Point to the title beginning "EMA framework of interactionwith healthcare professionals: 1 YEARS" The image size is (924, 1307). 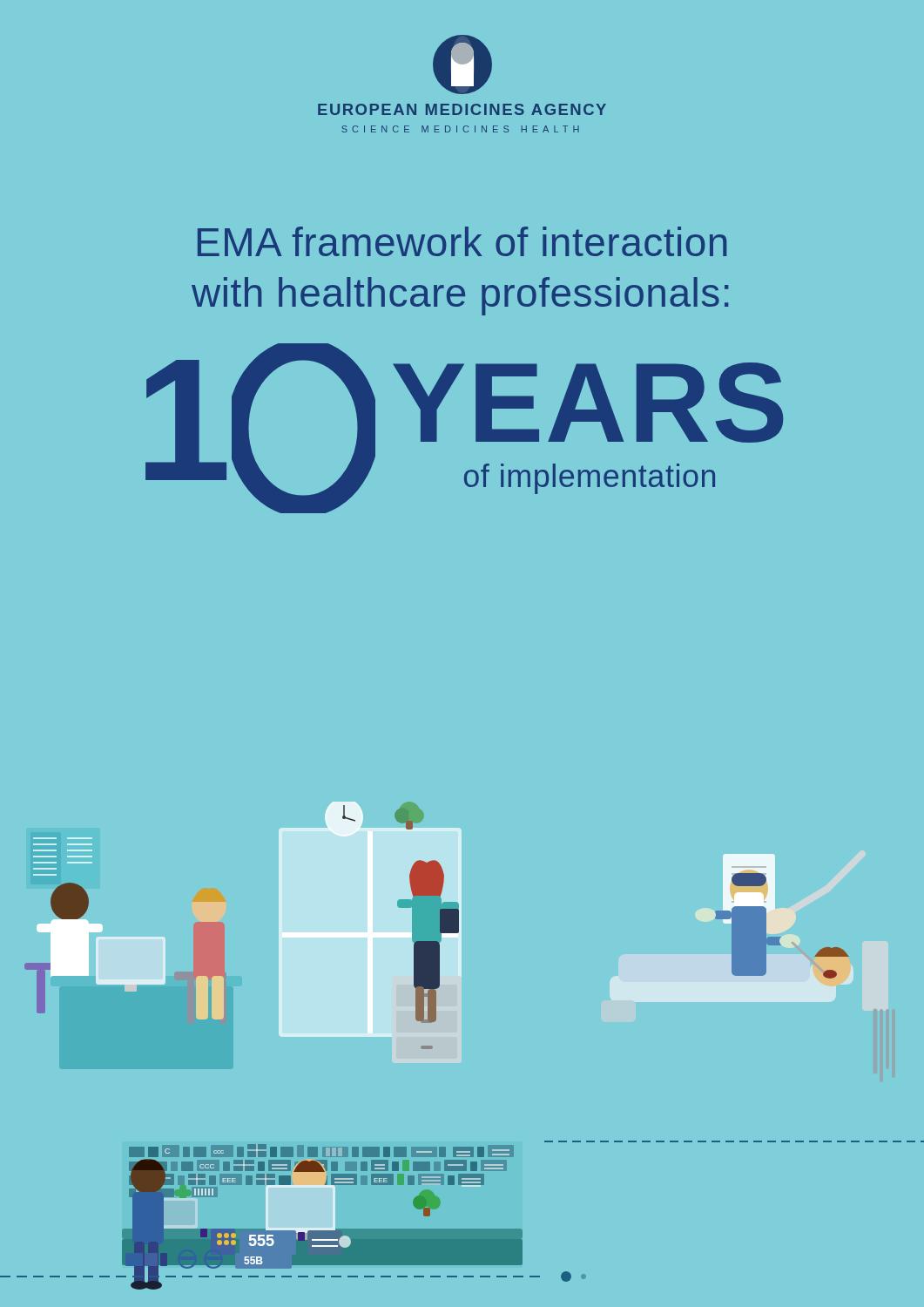click(x=462, y=365)
